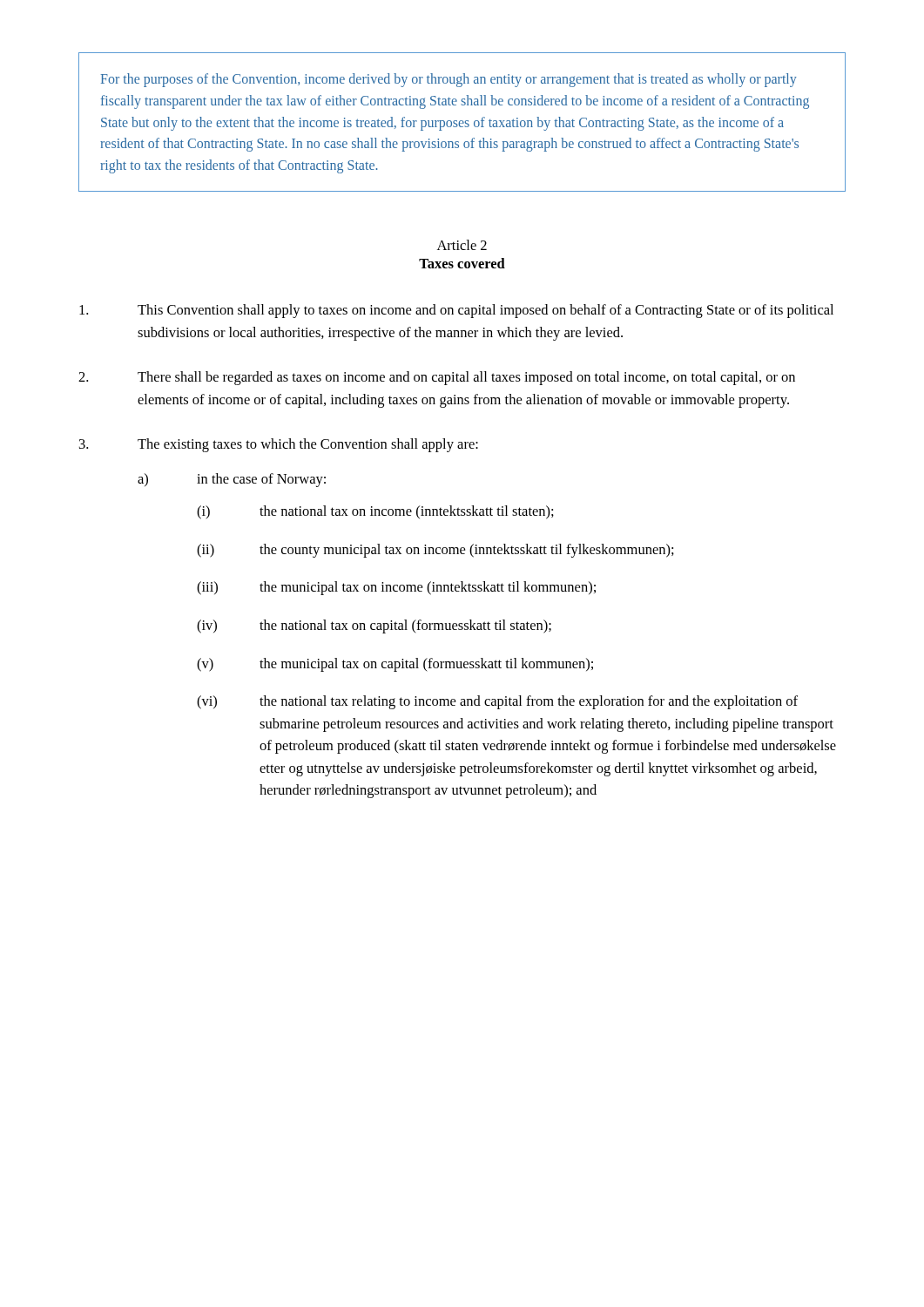Navigate to the block starting "The existing taxes to which the"
The image size is (924, 1307).
462,444
